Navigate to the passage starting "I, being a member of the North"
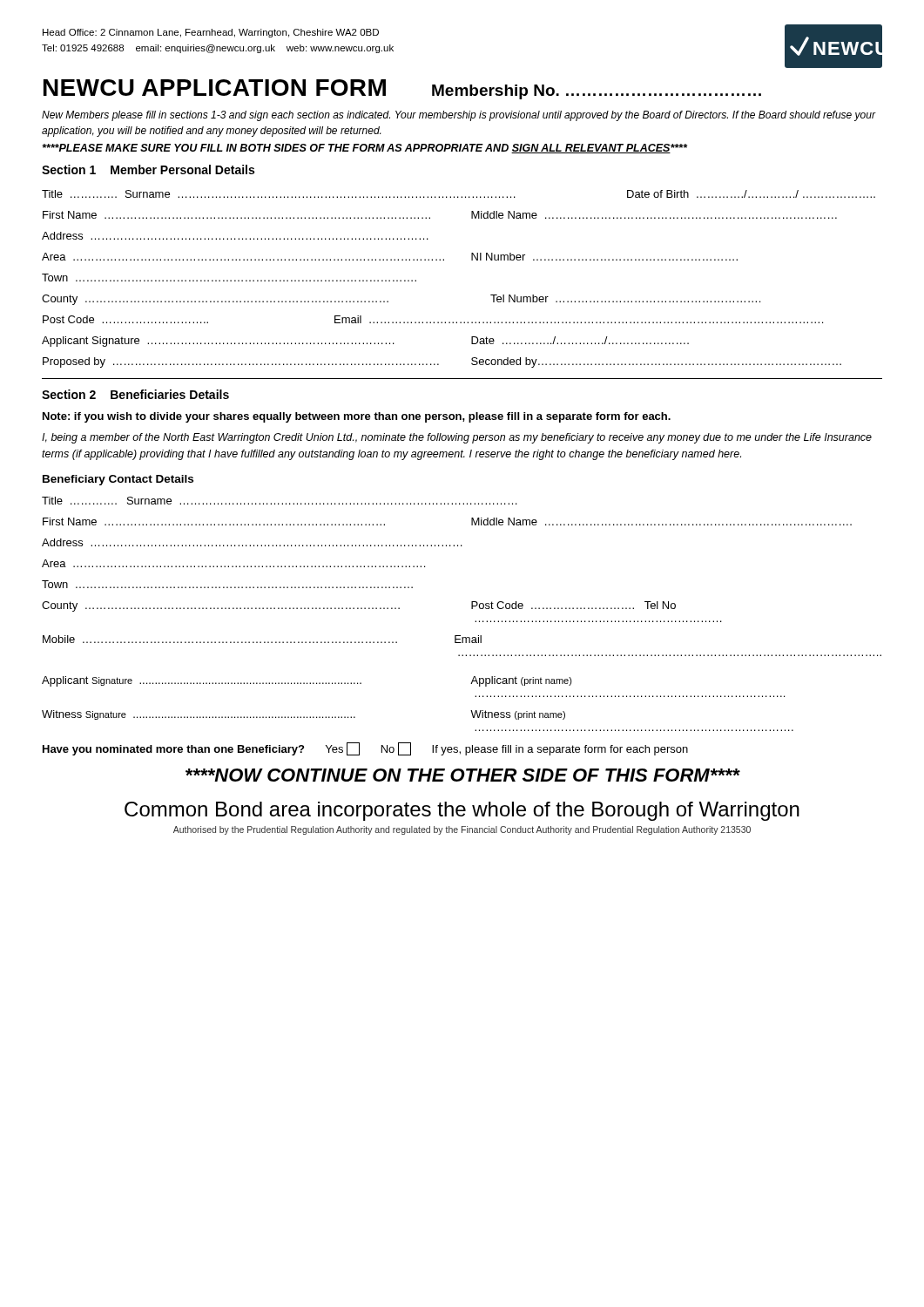Image resolution: width=924 pixels, height=1307 pixels. point(457,446)
